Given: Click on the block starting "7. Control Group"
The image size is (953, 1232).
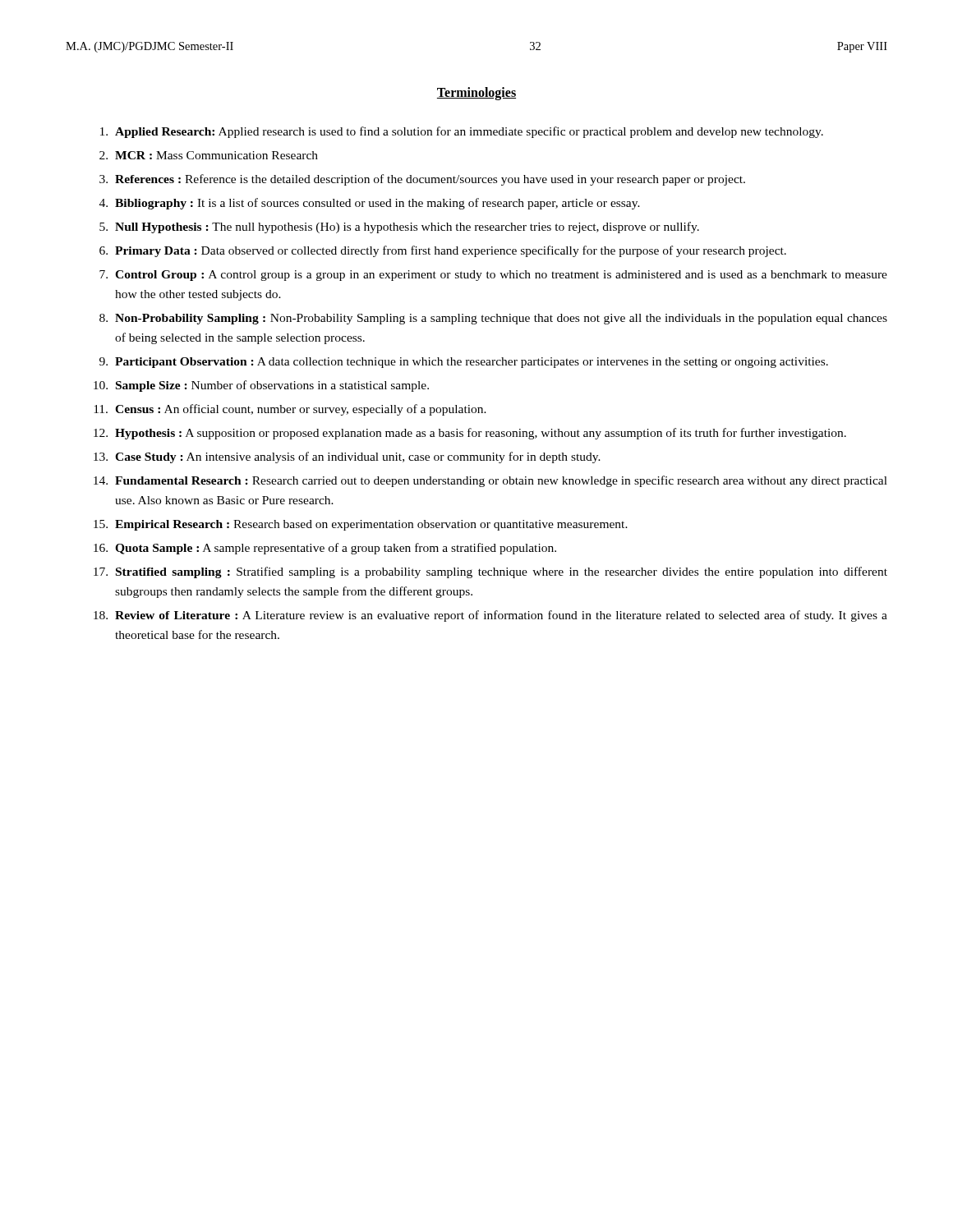Looking at the screenshot, I should click(476, 284).
